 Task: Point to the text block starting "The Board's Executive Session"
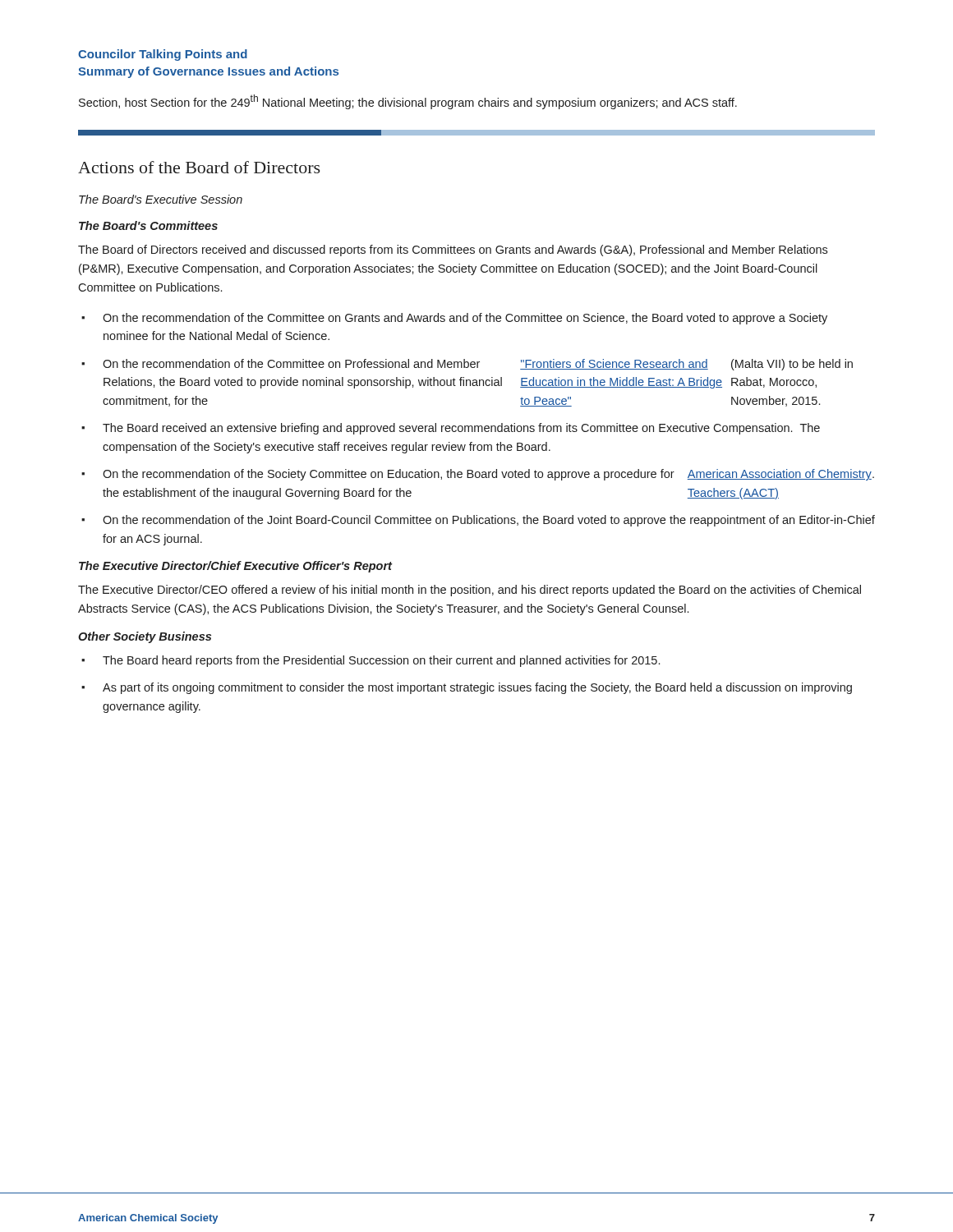[160, 200]
